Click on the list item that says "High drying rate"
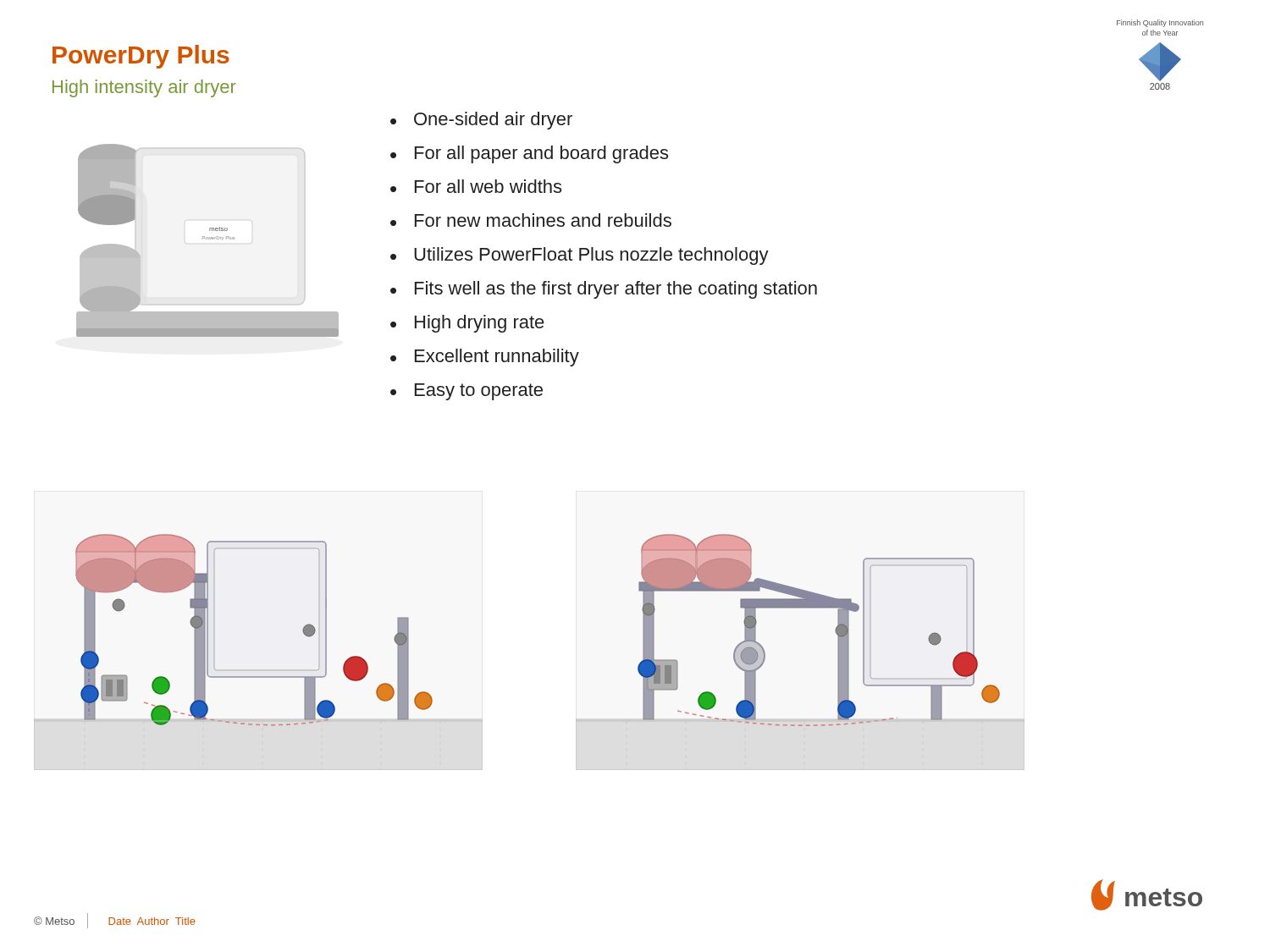1270x952 pixels. [x=479, y=322]
